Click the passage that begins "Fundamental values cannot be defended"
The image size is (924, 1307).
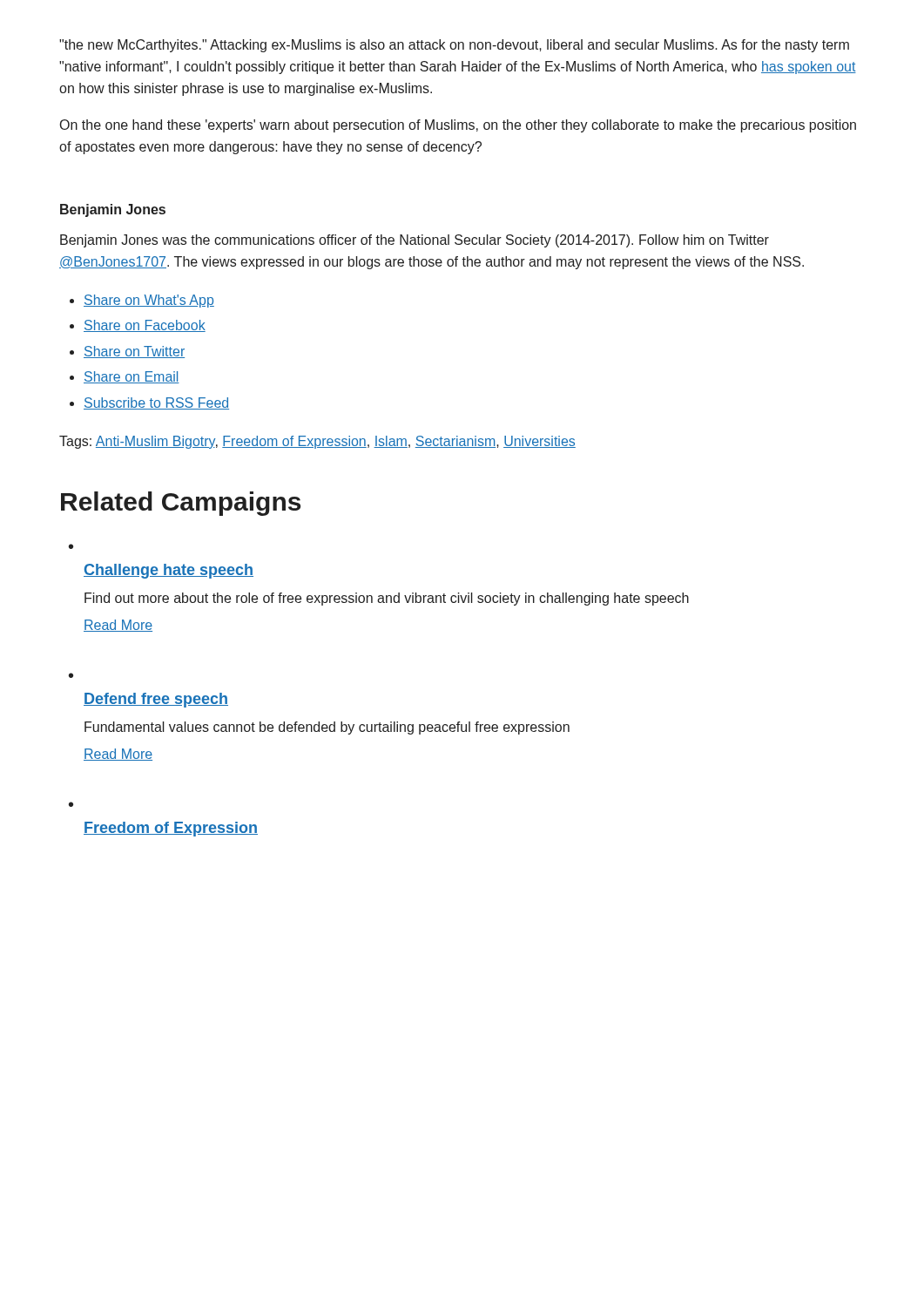327,727
